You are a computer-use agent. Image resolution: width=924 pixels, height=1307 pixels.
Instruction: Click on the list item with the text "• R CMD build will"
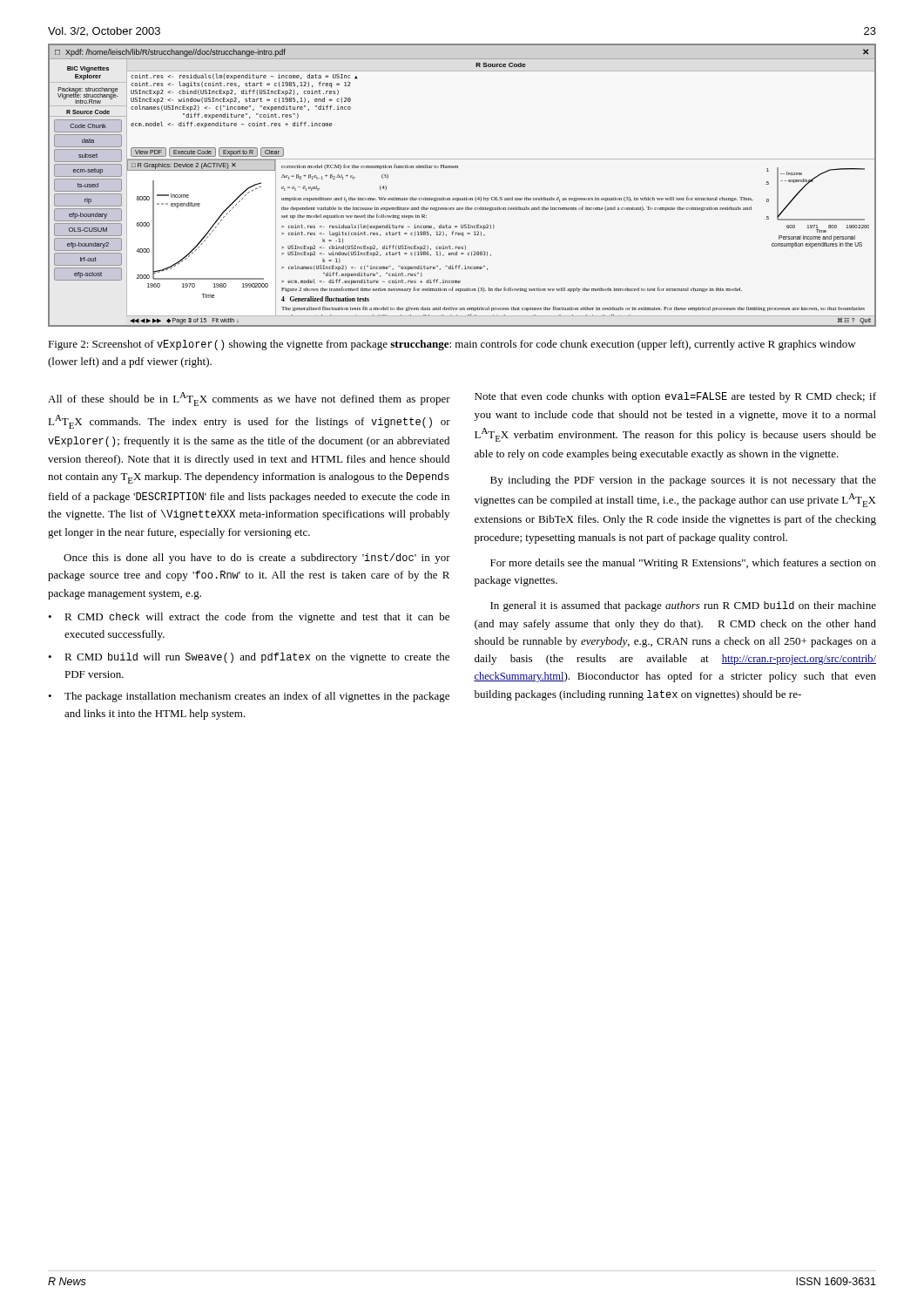tap(249, 665)
